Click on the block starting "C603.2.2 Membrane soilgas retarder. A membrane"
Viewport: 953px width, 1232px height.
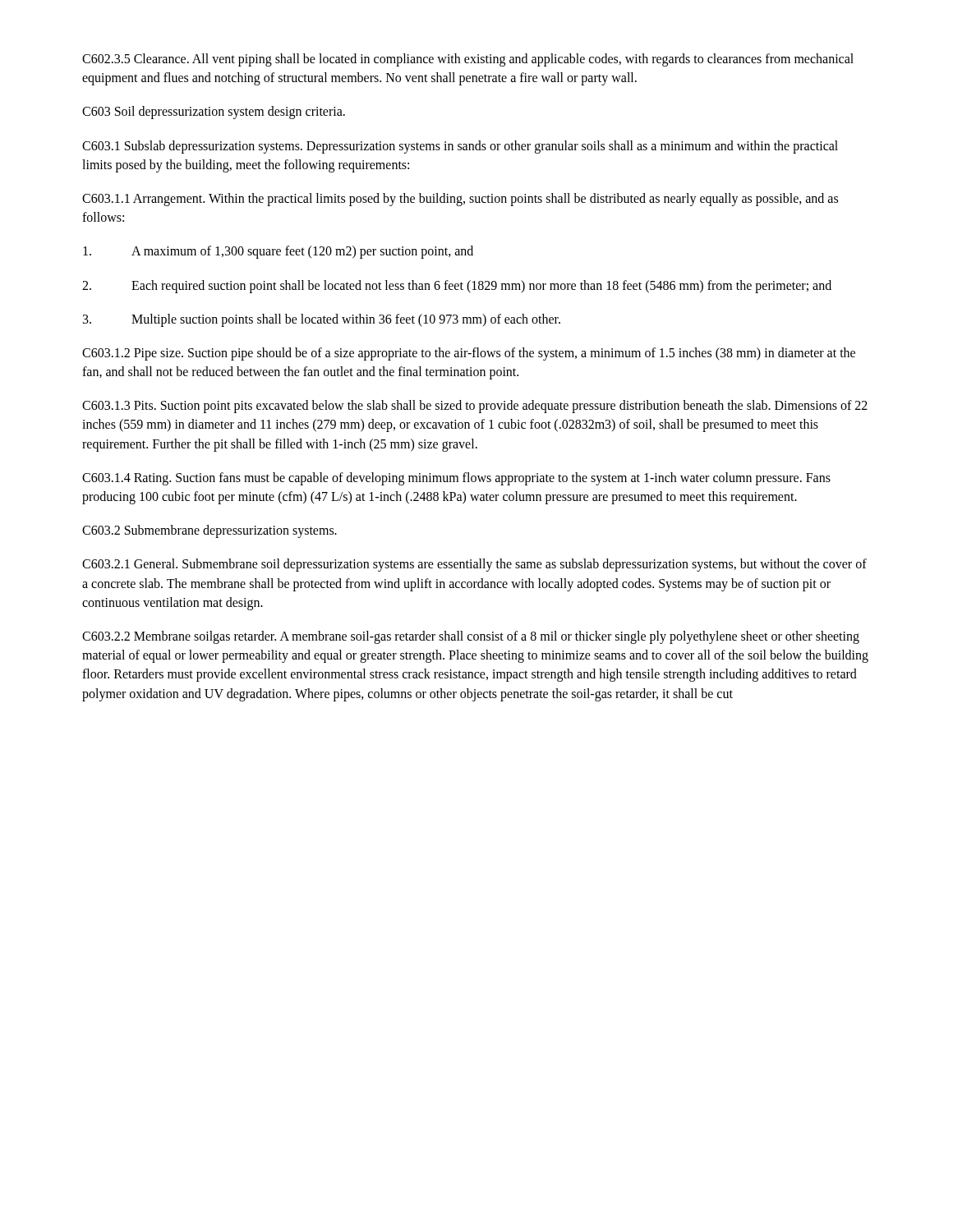[475, 665]
